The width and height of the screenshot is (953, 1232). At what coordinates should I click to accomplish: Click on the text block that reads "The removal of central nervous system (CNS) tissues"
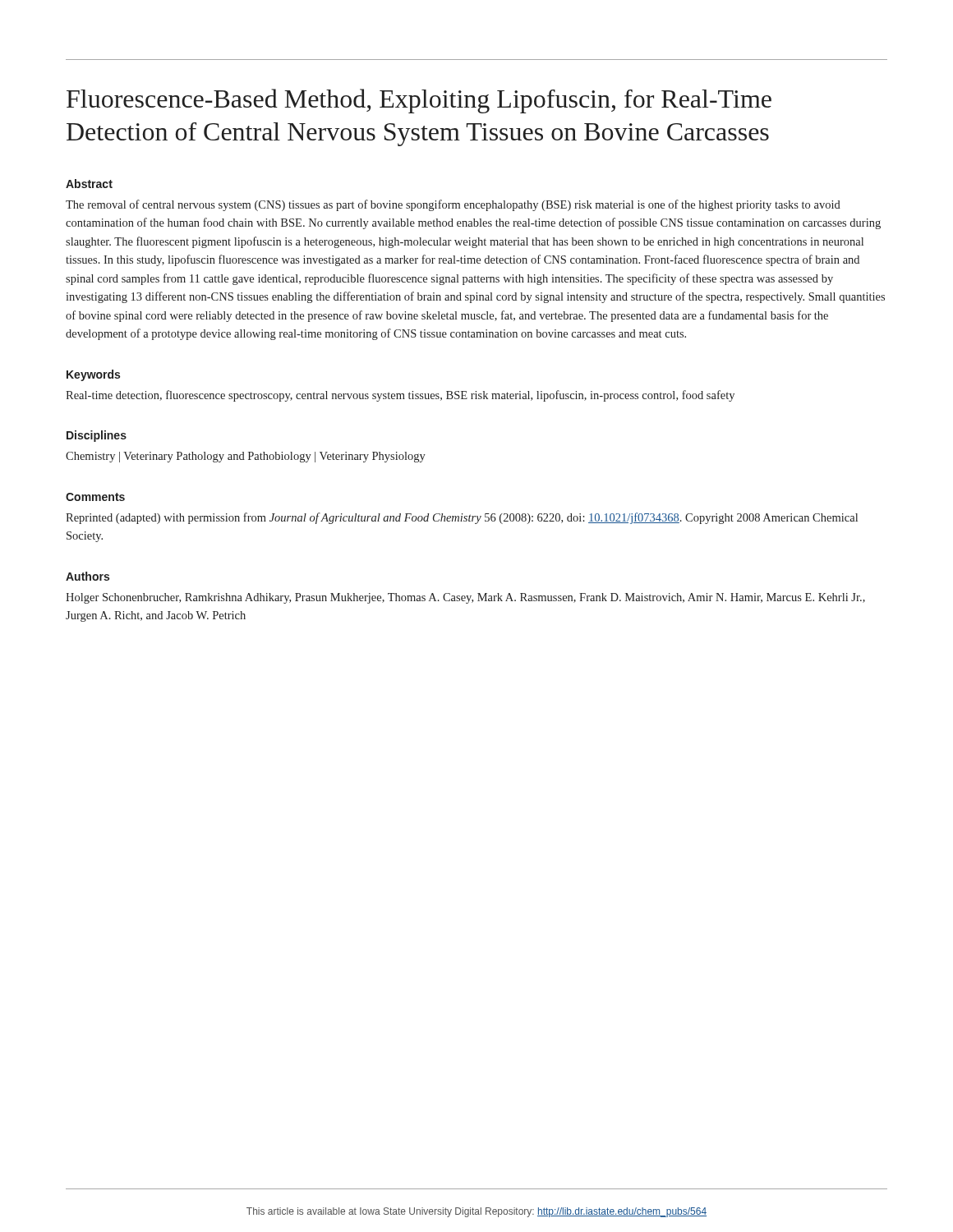[476, 269]
